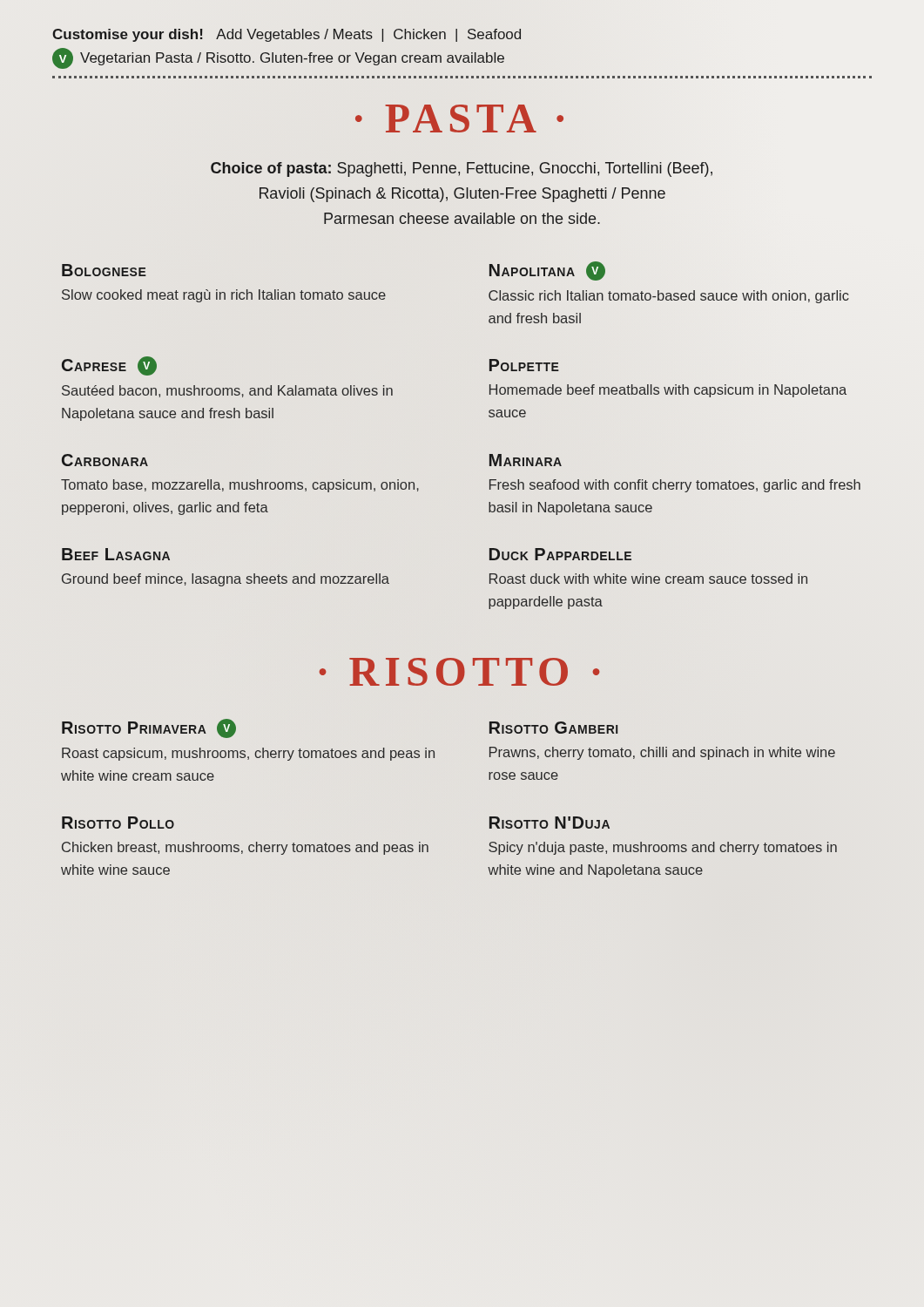Select the text block with the text "Risotto Primavera V"
Viewport: 924px width, 1307px height.
tap(248, 753)
